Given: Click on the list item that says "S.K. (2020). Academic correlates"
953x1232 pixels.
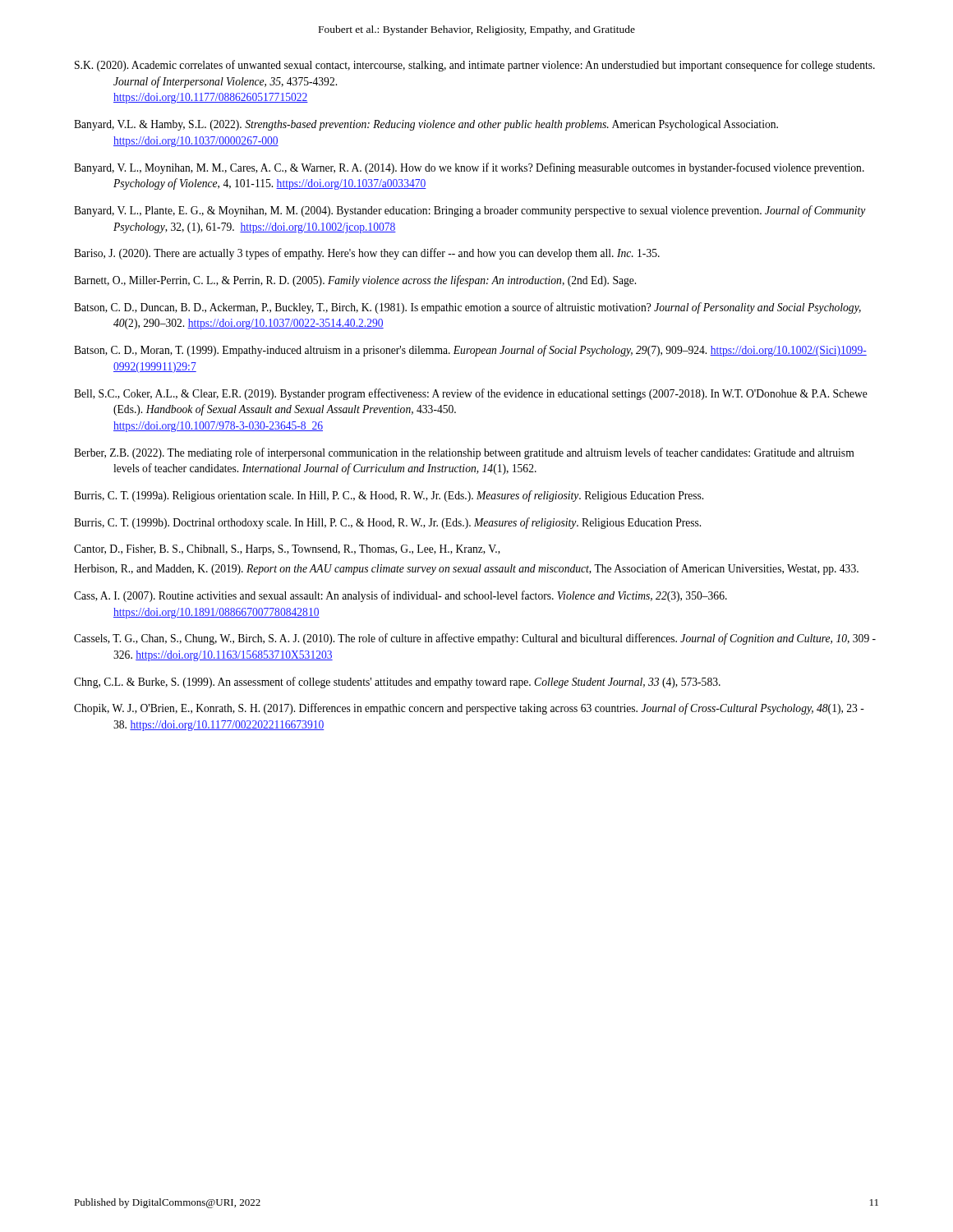Looking at the screenshot, I should point(475,66).
